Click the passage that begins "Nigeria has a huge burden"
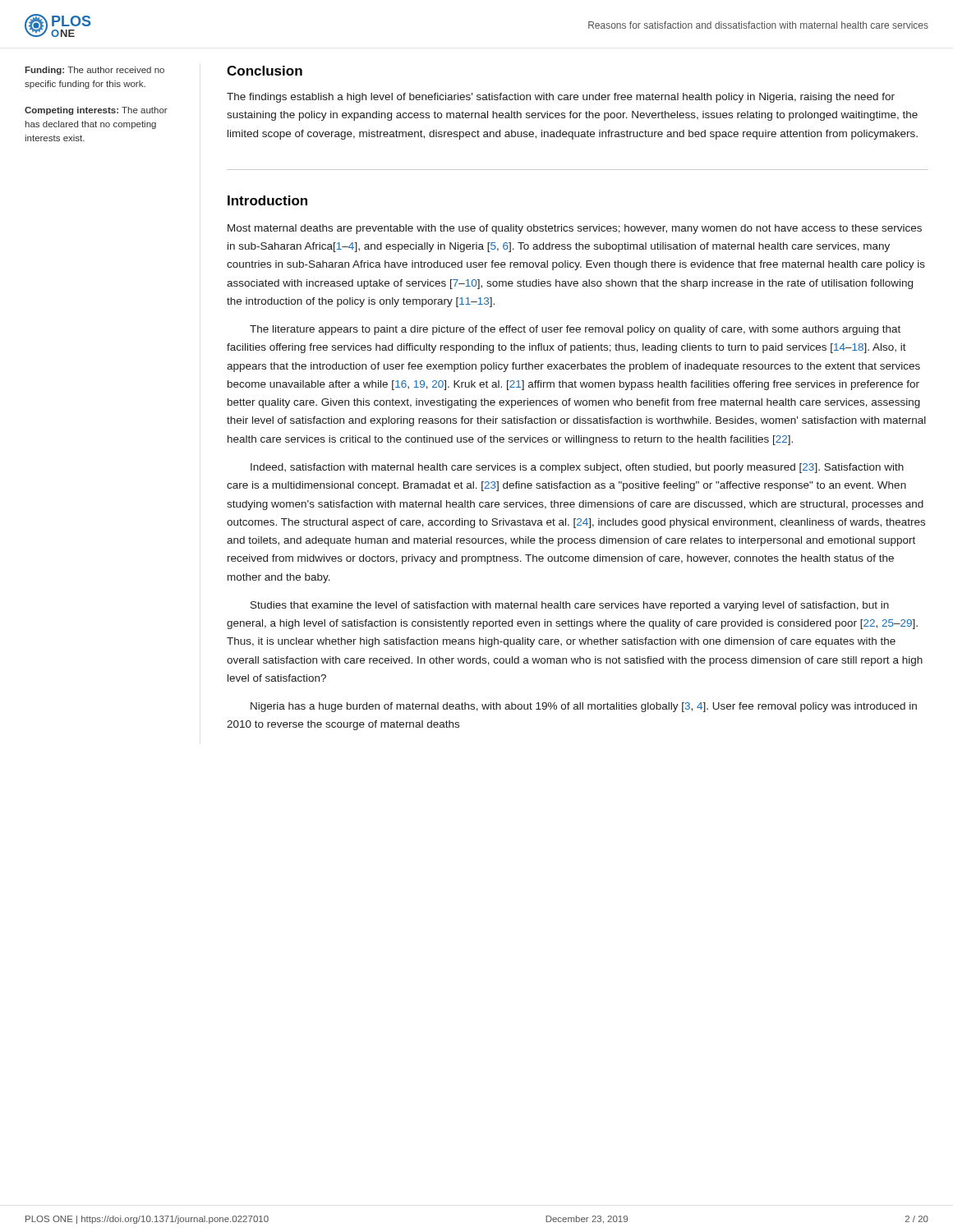Viewport: 953px width, 1232px height. coord(572,715)
